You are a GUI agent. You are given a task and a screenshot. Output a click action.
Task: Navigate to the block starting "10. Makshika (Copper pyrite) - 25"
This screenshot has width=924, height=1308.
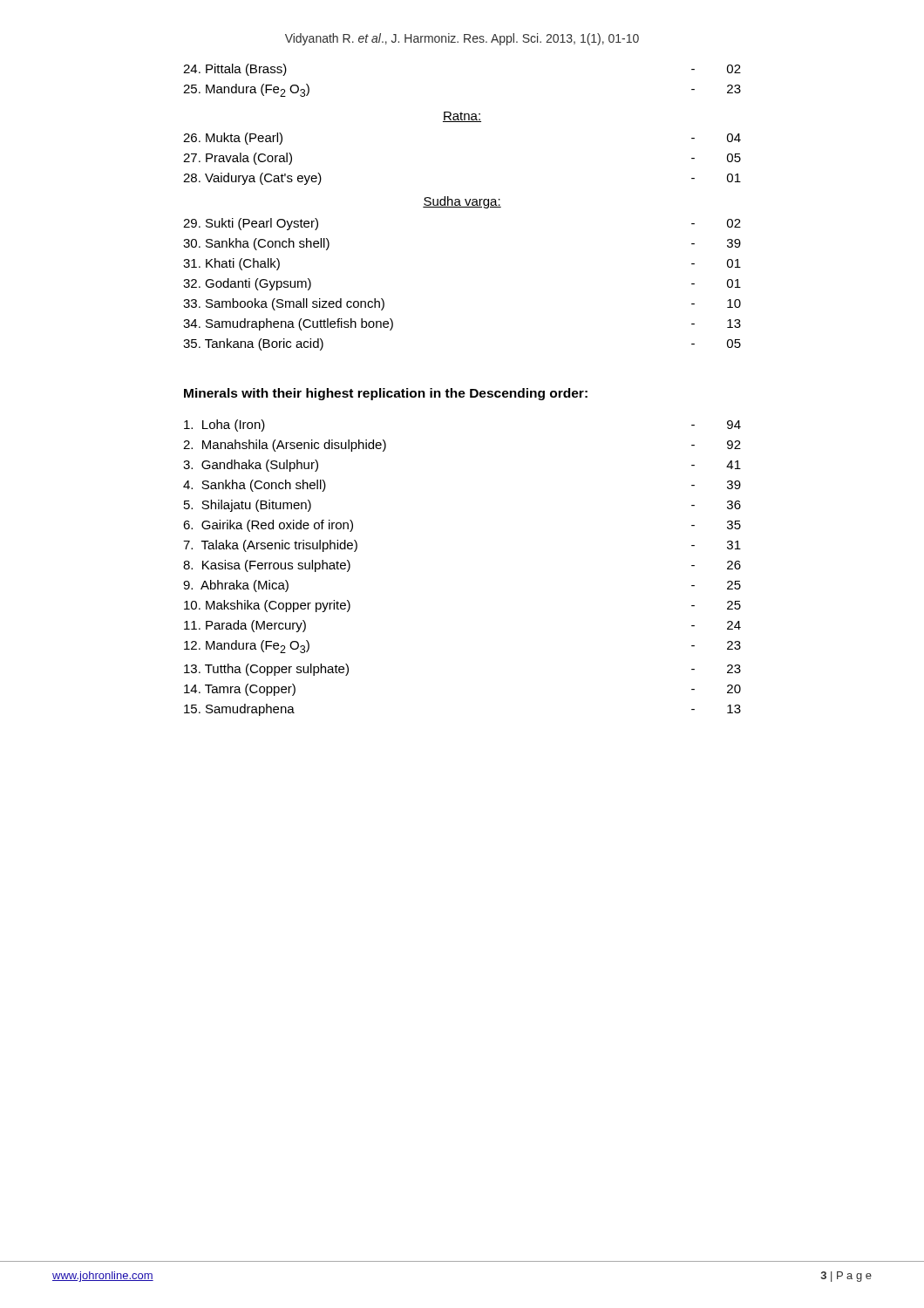265,606
